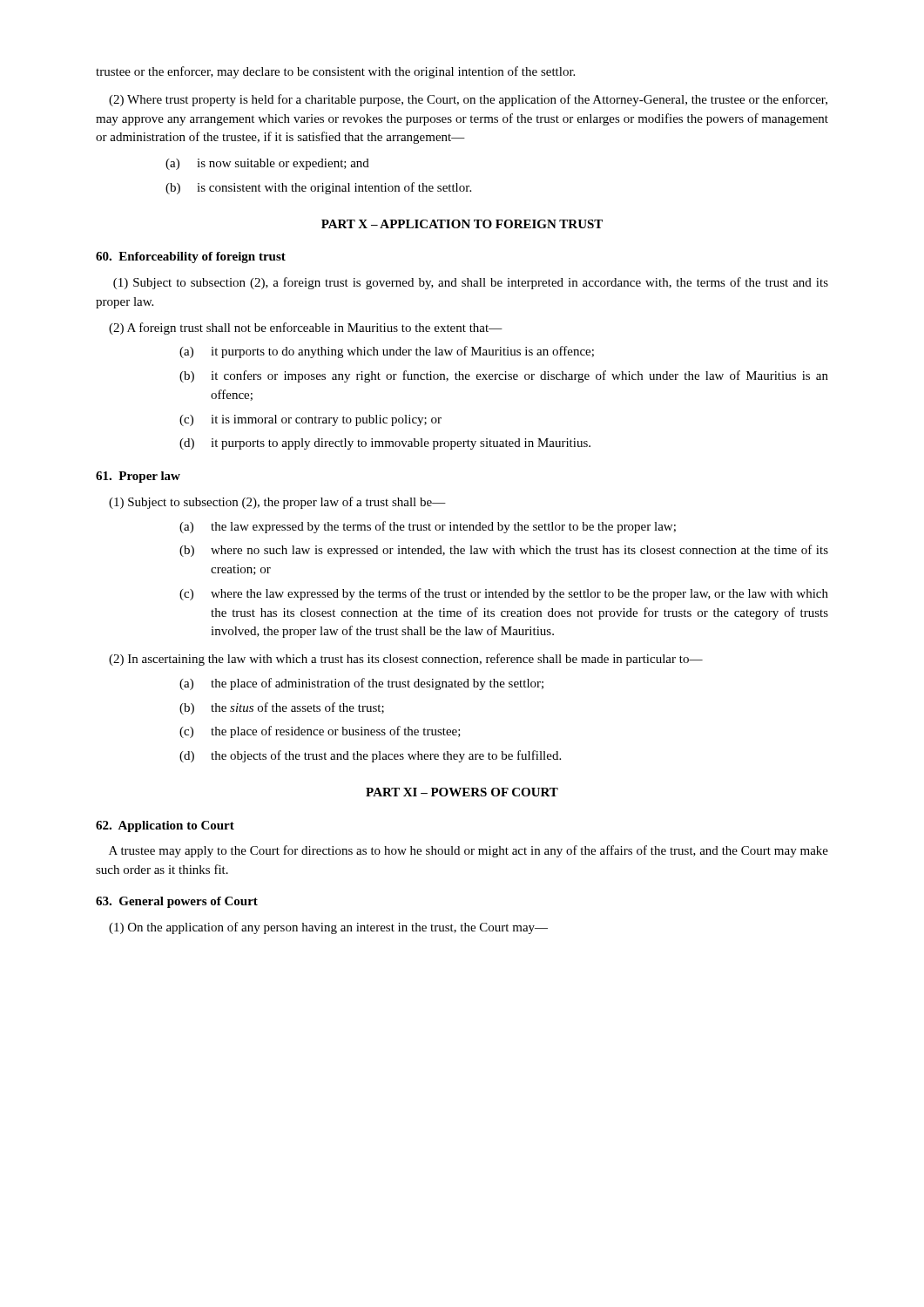The width and height of the screenshot is (924, 1307).
Task: Locate the block of text that opens with "(a) the place of administration of the trust"
Action: click(504, 684)
